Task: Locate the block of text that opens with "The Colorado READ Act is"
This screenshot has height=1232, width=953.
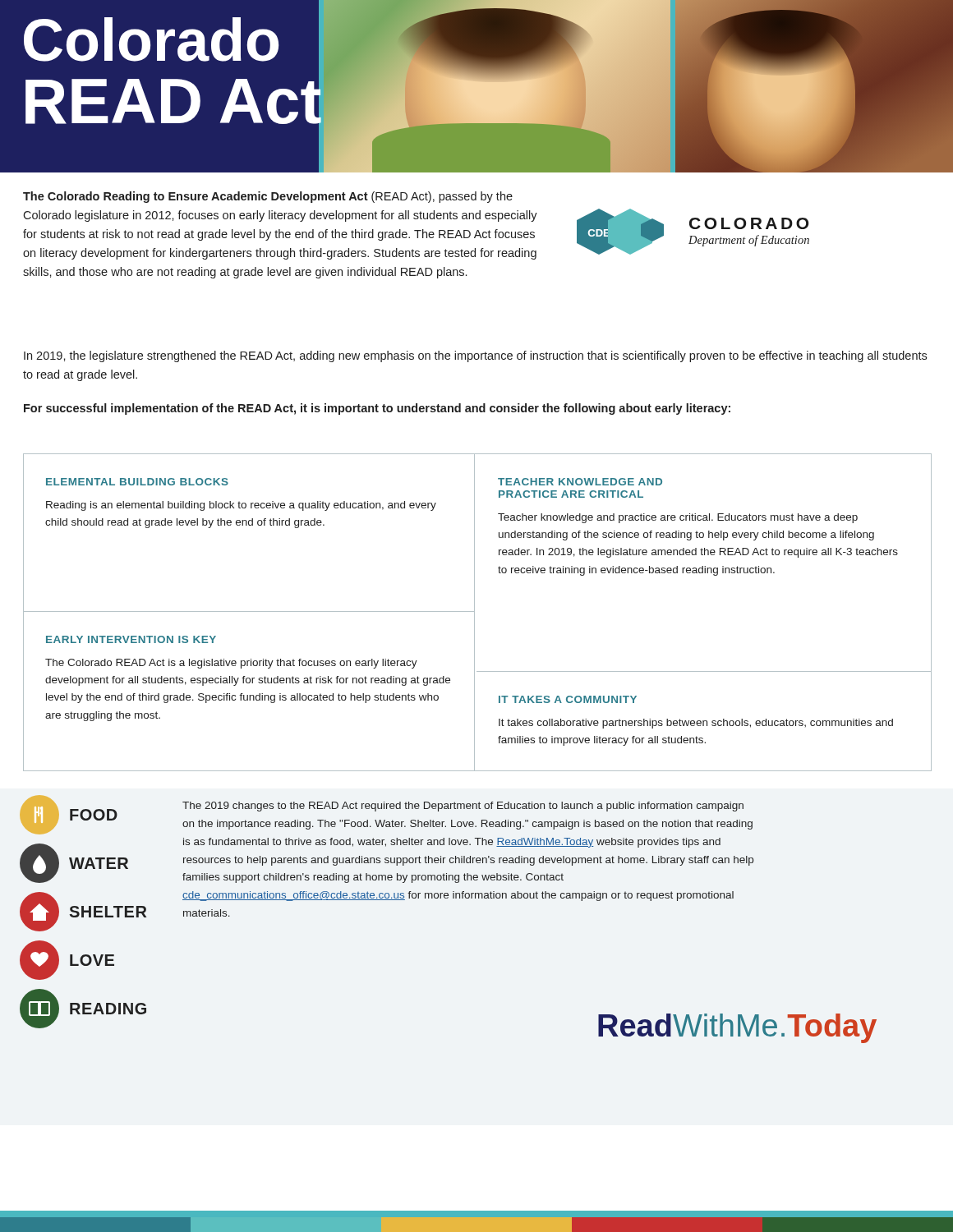Action: pyautogui.click(x=248, y=689)
